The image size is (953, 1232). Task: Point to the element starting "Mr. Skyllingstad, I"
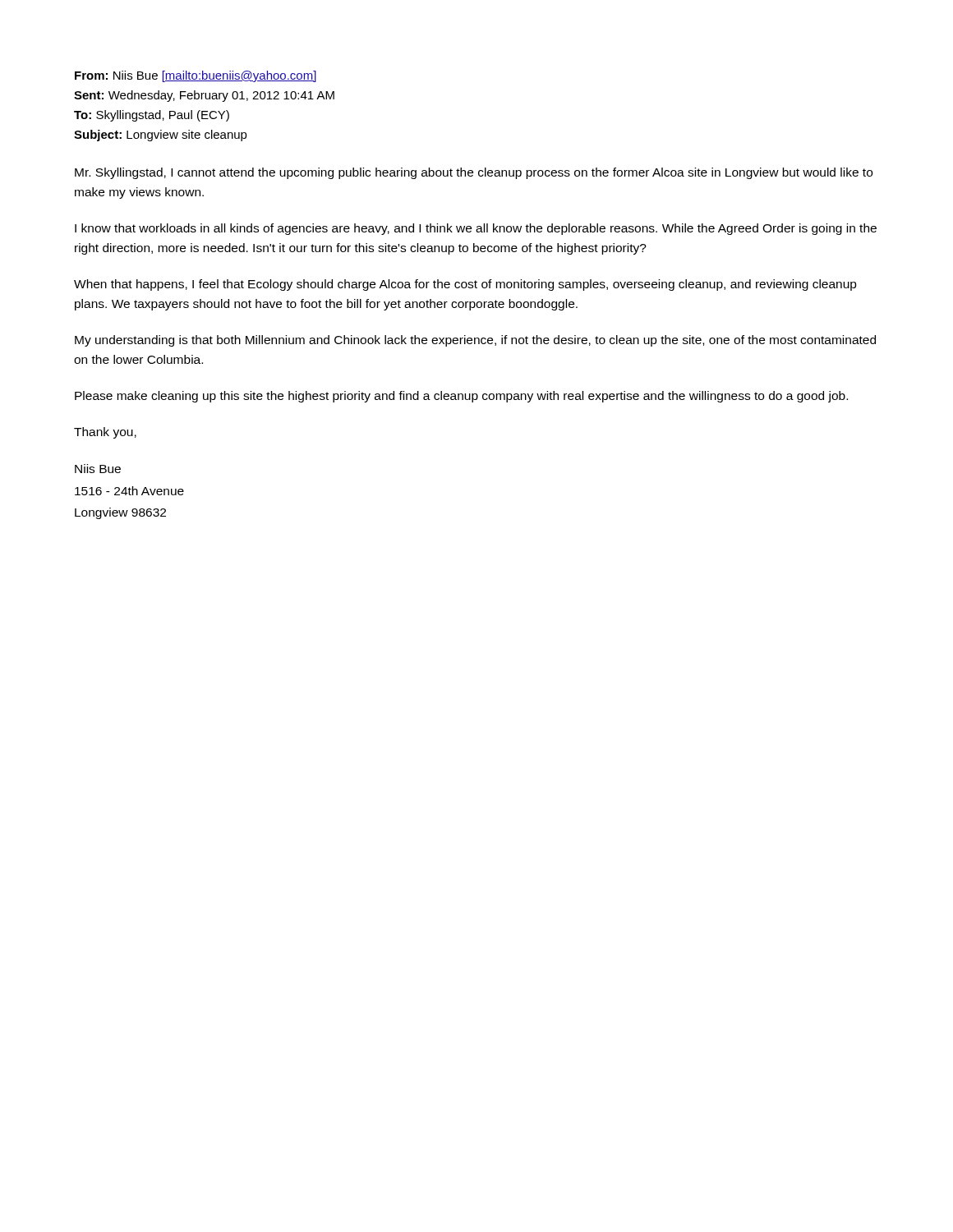474,182
